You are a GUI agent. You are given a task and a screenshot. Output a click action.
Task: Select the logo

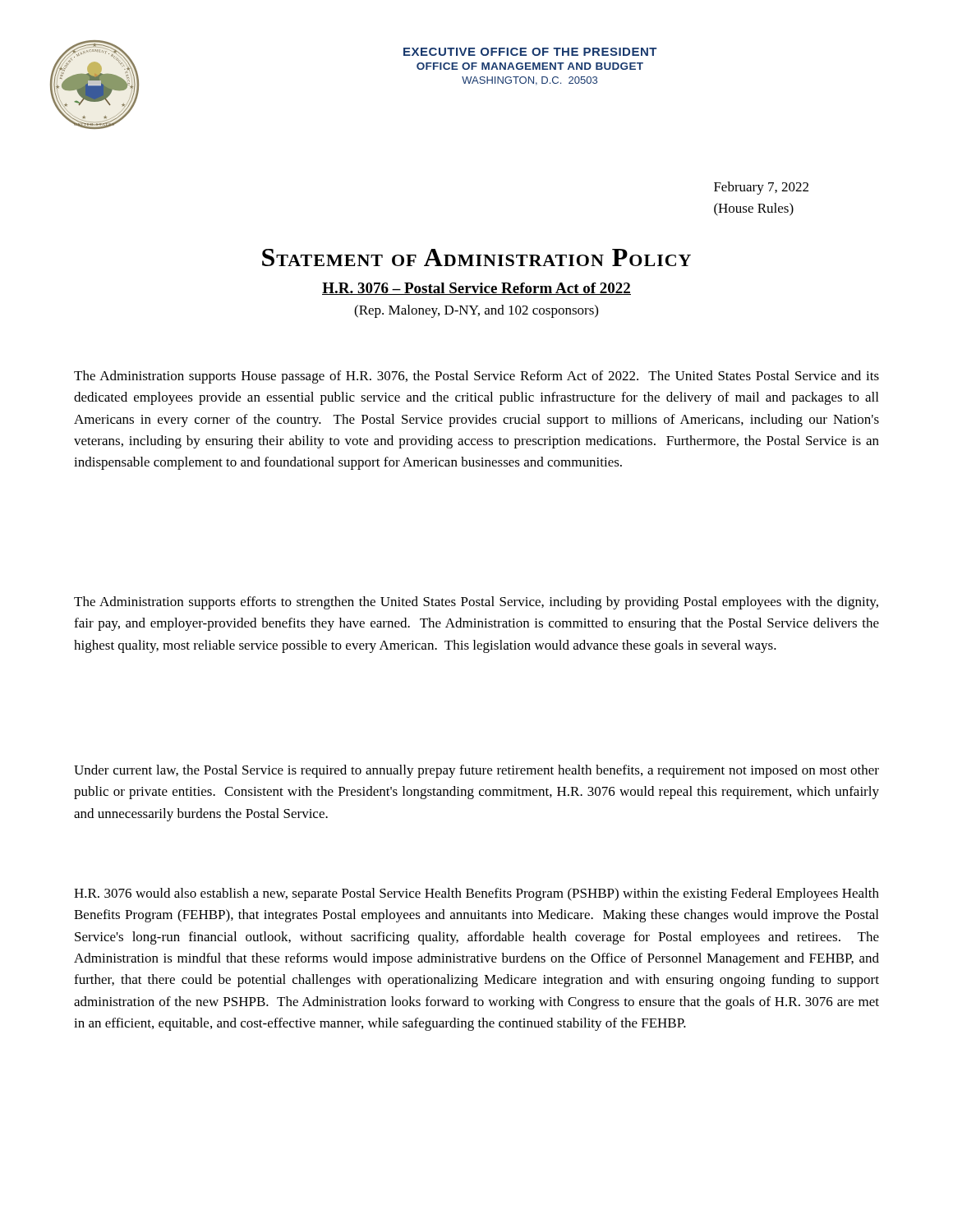click(94, 85)
